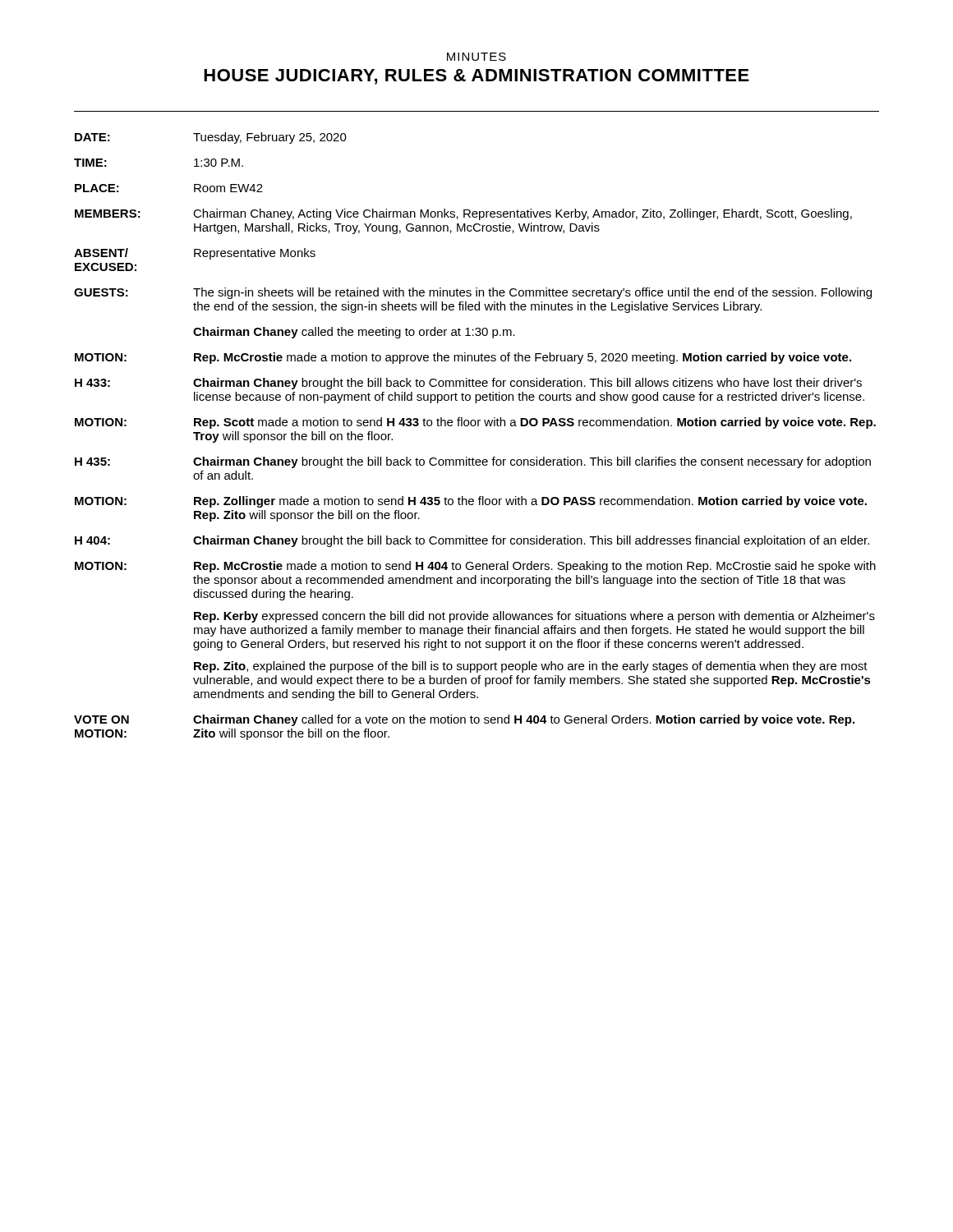Point to the text block starting "GUESTS: The sign-in sheets will be"

(476, 299)
